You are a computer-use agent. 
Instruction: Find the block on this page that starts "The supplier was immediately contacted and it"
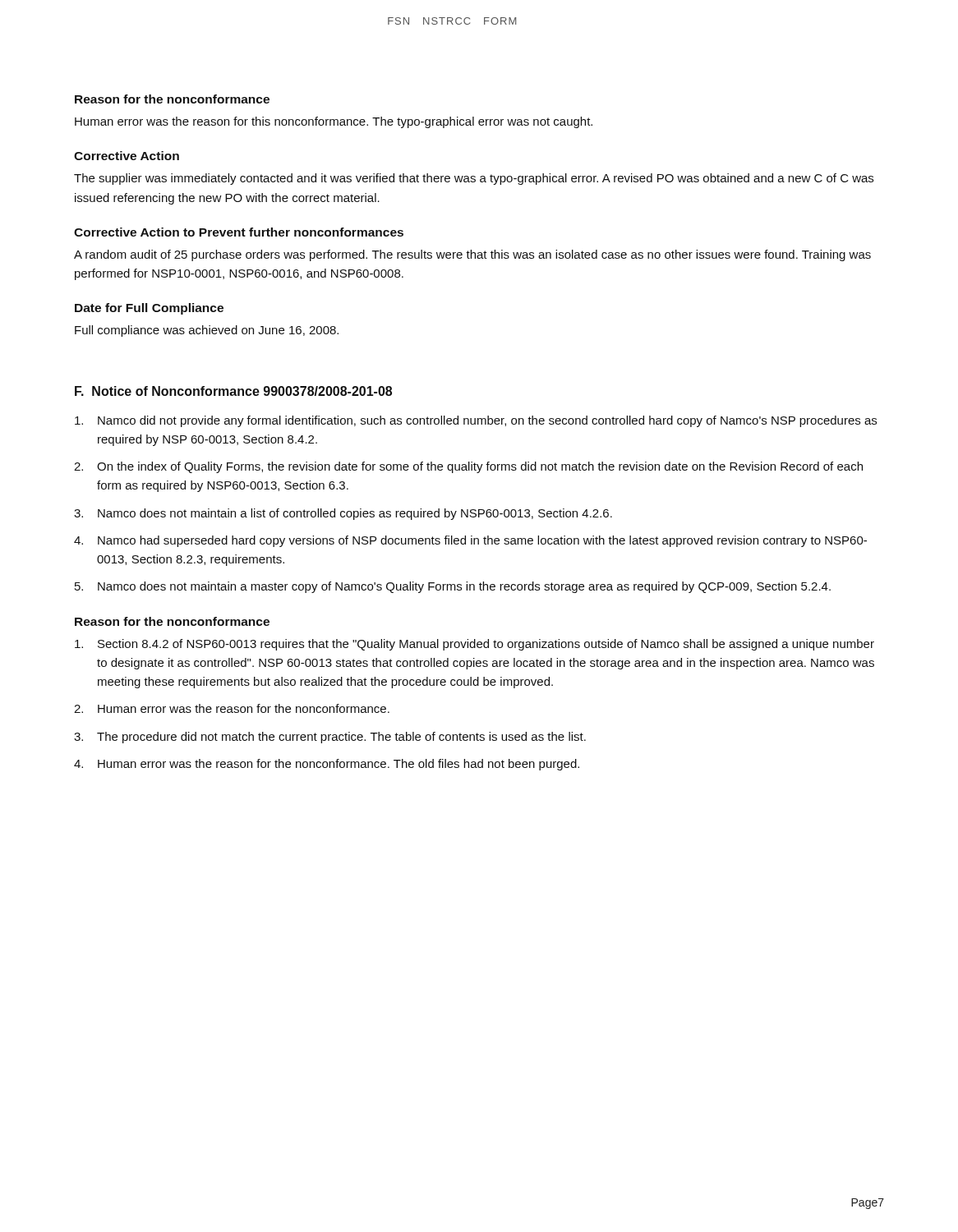[x=474, y=188]
